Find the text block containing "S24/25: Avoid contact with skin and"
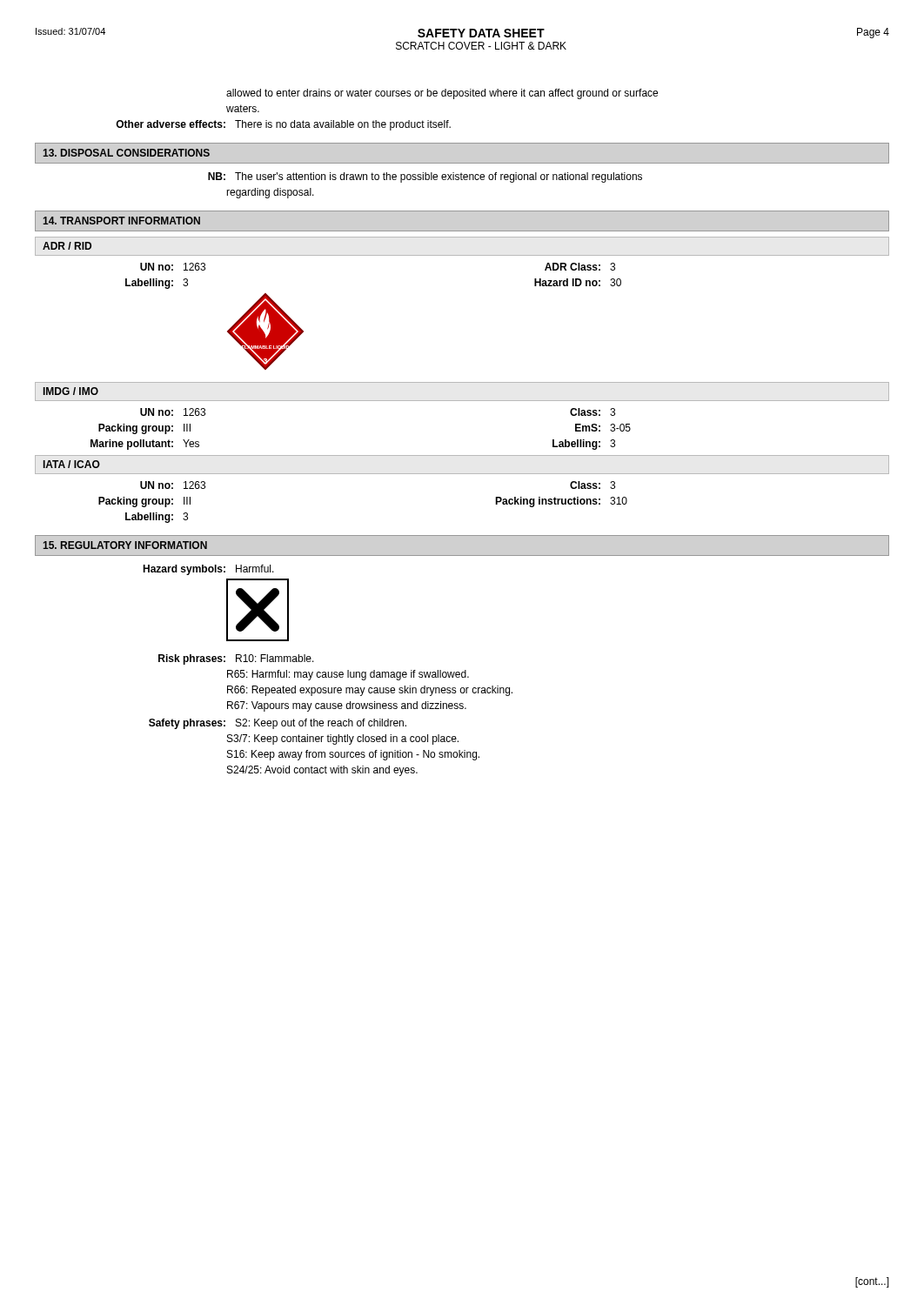 322,770
